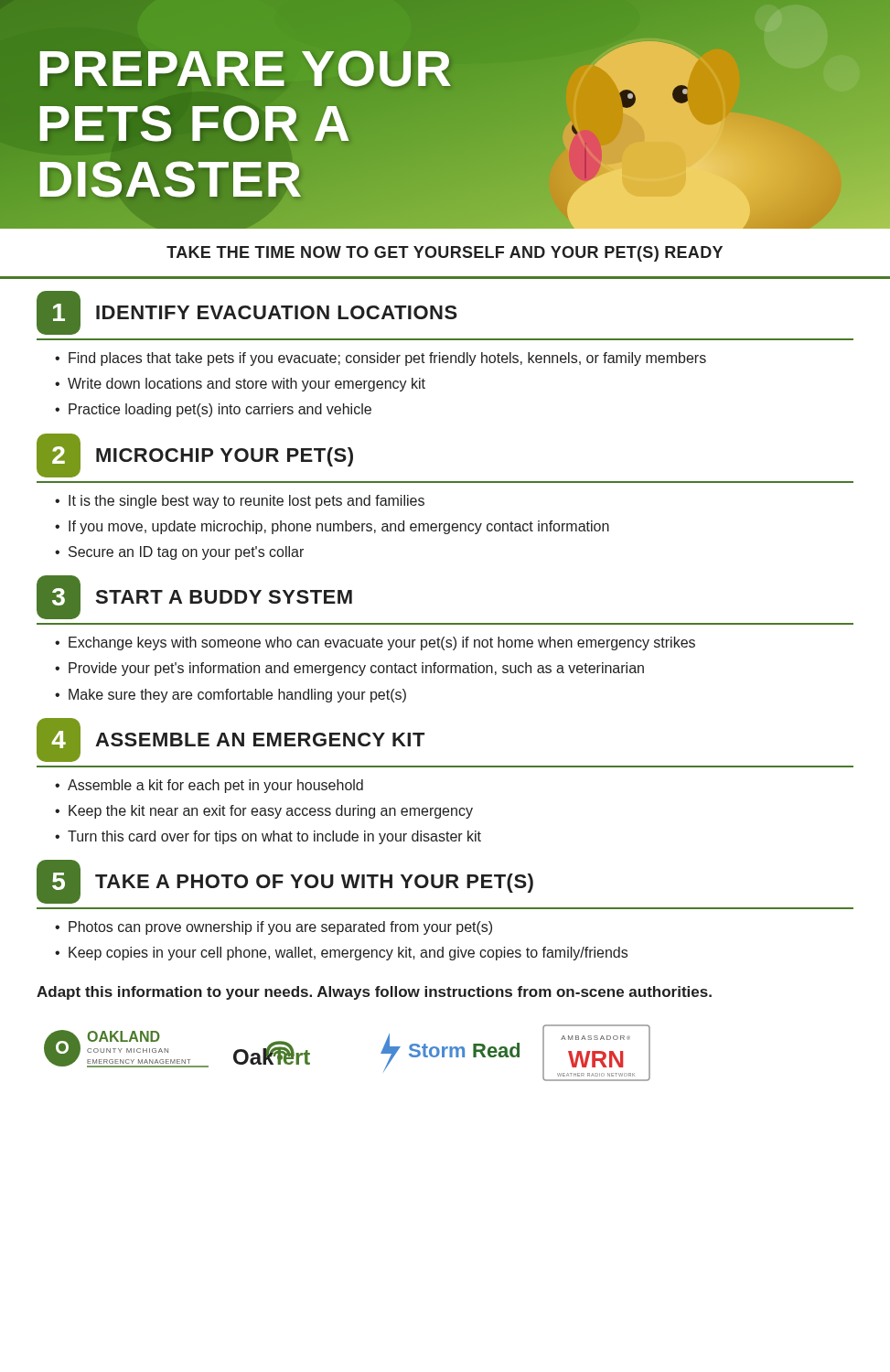This screenshot has height=1372, width=890.
Task: Find "4 ASSEMBLE AN EMERGENCY KIT" on this page
Action: pyautogui.click(x=445, y=742)
